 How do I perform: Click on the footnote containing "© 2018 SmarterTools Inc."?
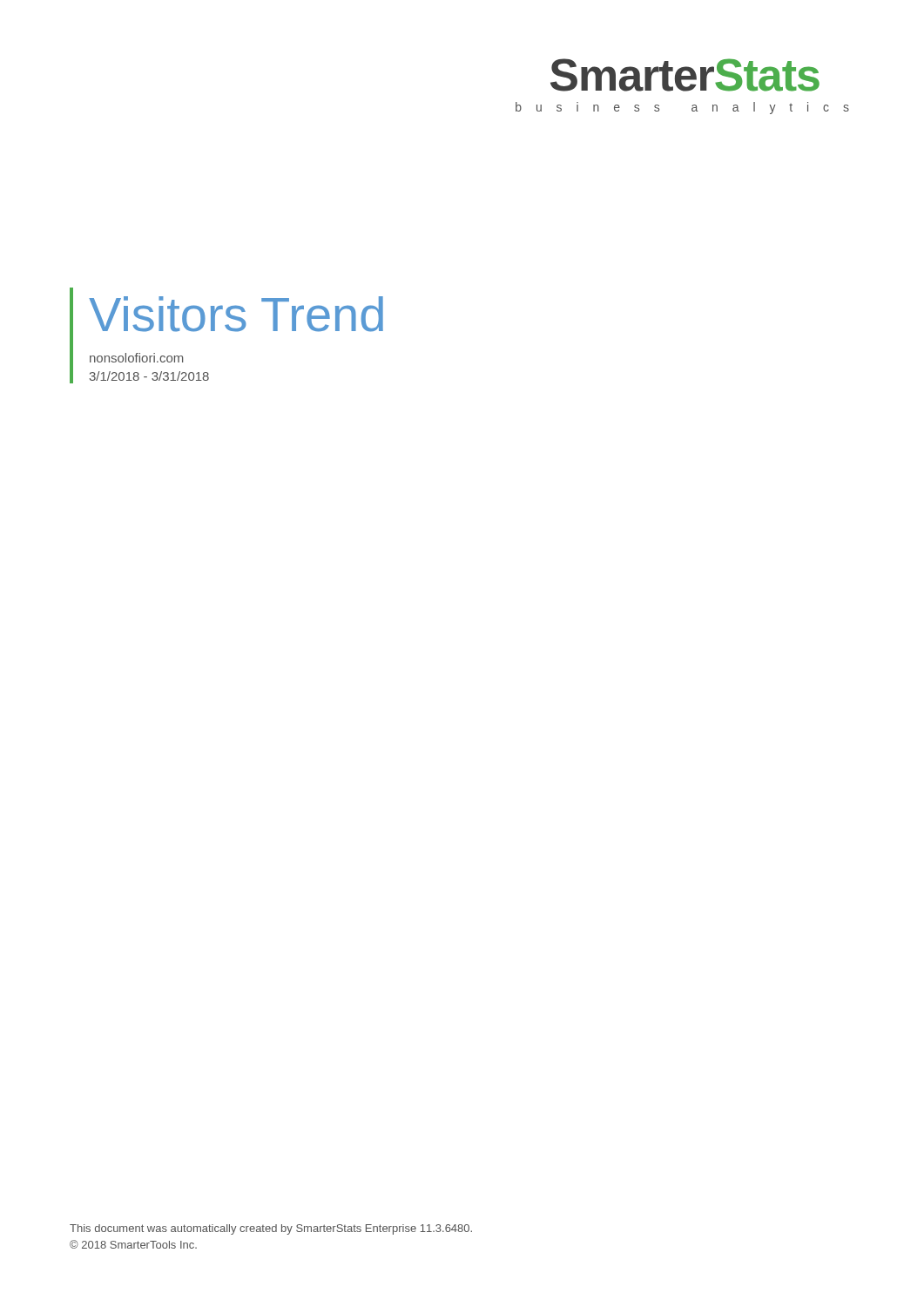[x=133, y=1244]
